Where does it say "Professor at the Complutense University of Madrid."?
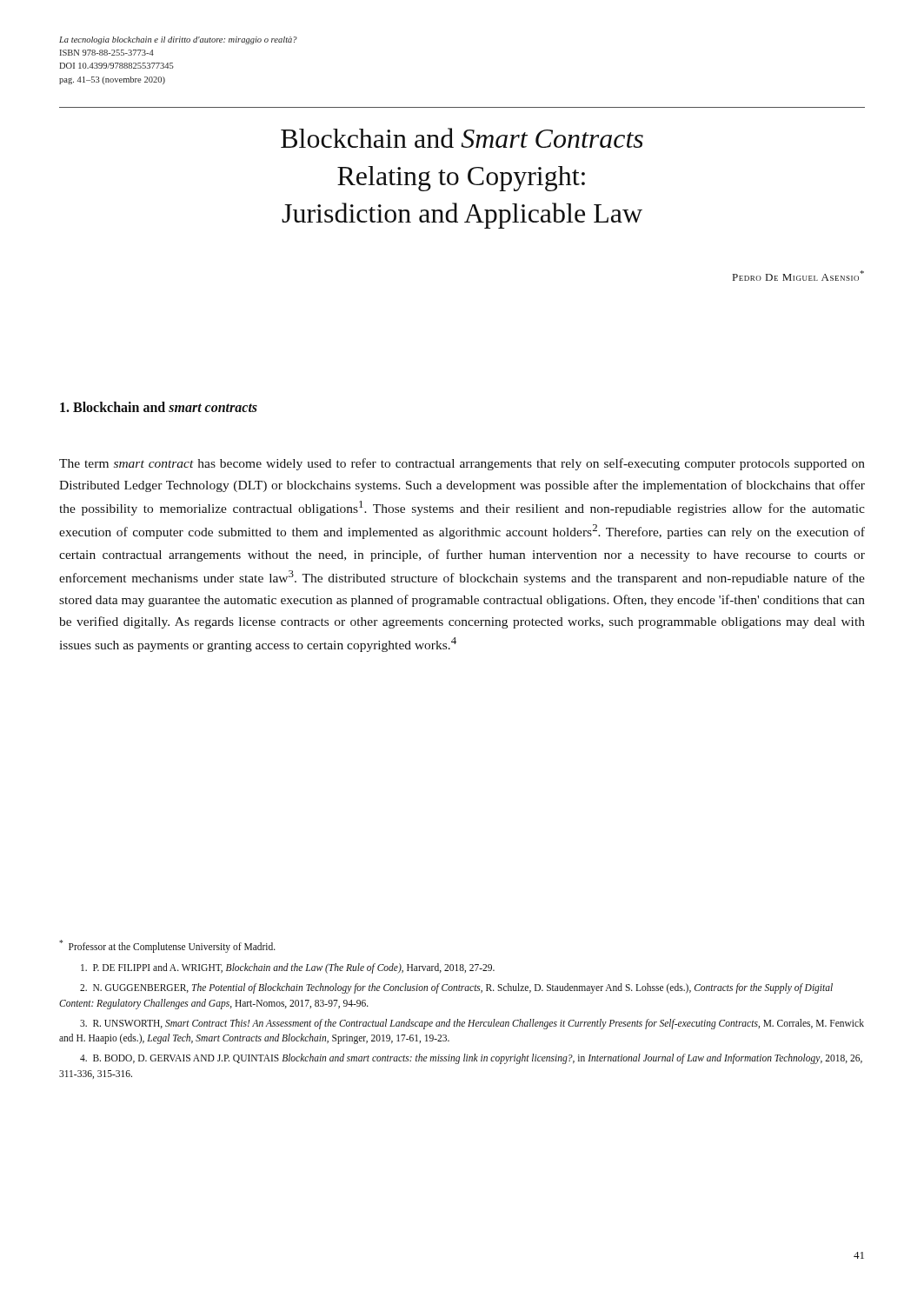The image size is (924, 1304). [x=167, y=946]
